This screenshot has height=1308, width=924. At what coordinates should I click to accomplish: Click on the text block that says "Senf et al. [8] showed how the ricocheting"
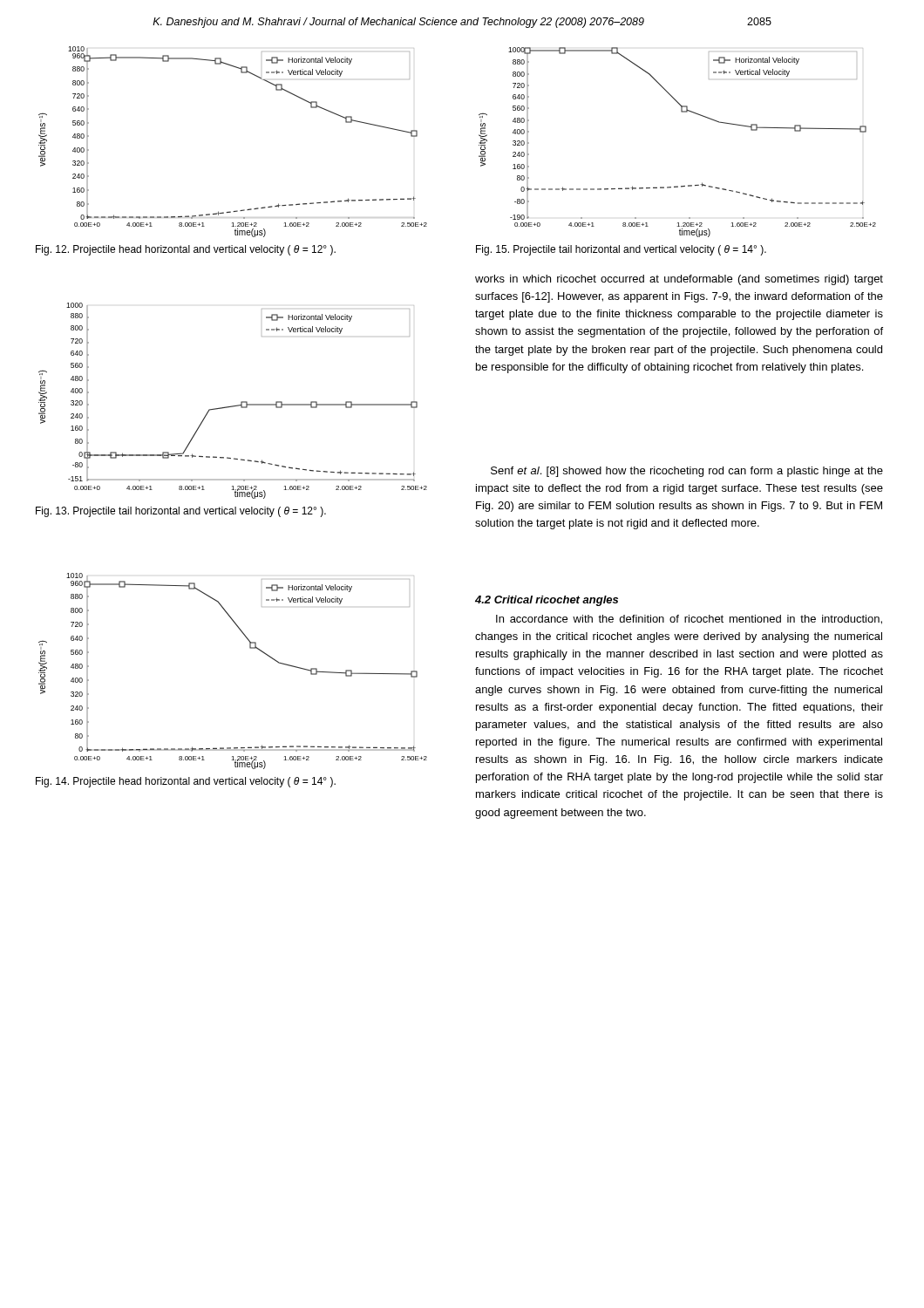pyautogui.click(x=679, y=497)
